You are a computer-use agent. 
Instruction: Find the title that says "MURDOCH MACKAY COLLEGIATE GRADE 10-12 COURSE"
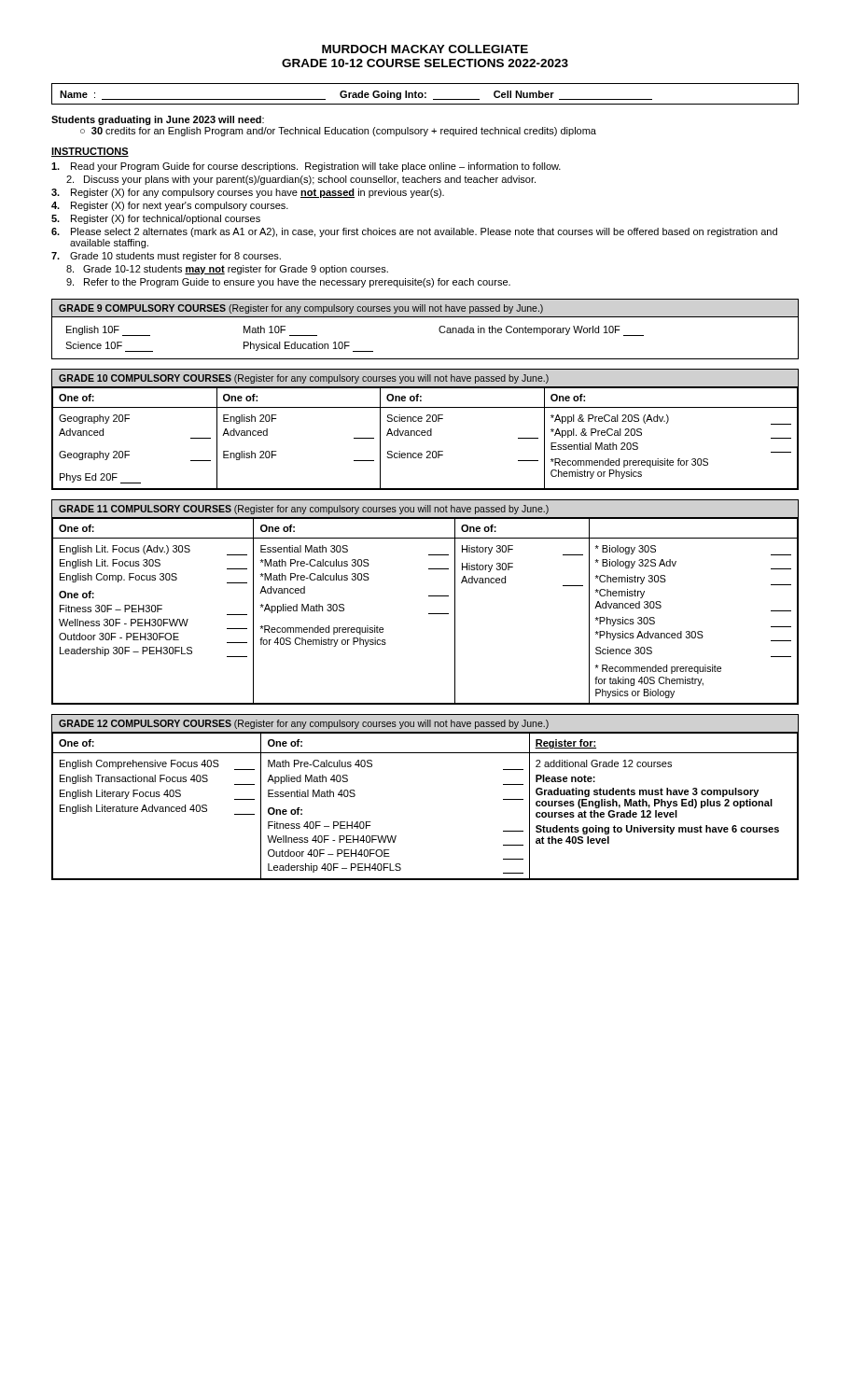[425, 56]
